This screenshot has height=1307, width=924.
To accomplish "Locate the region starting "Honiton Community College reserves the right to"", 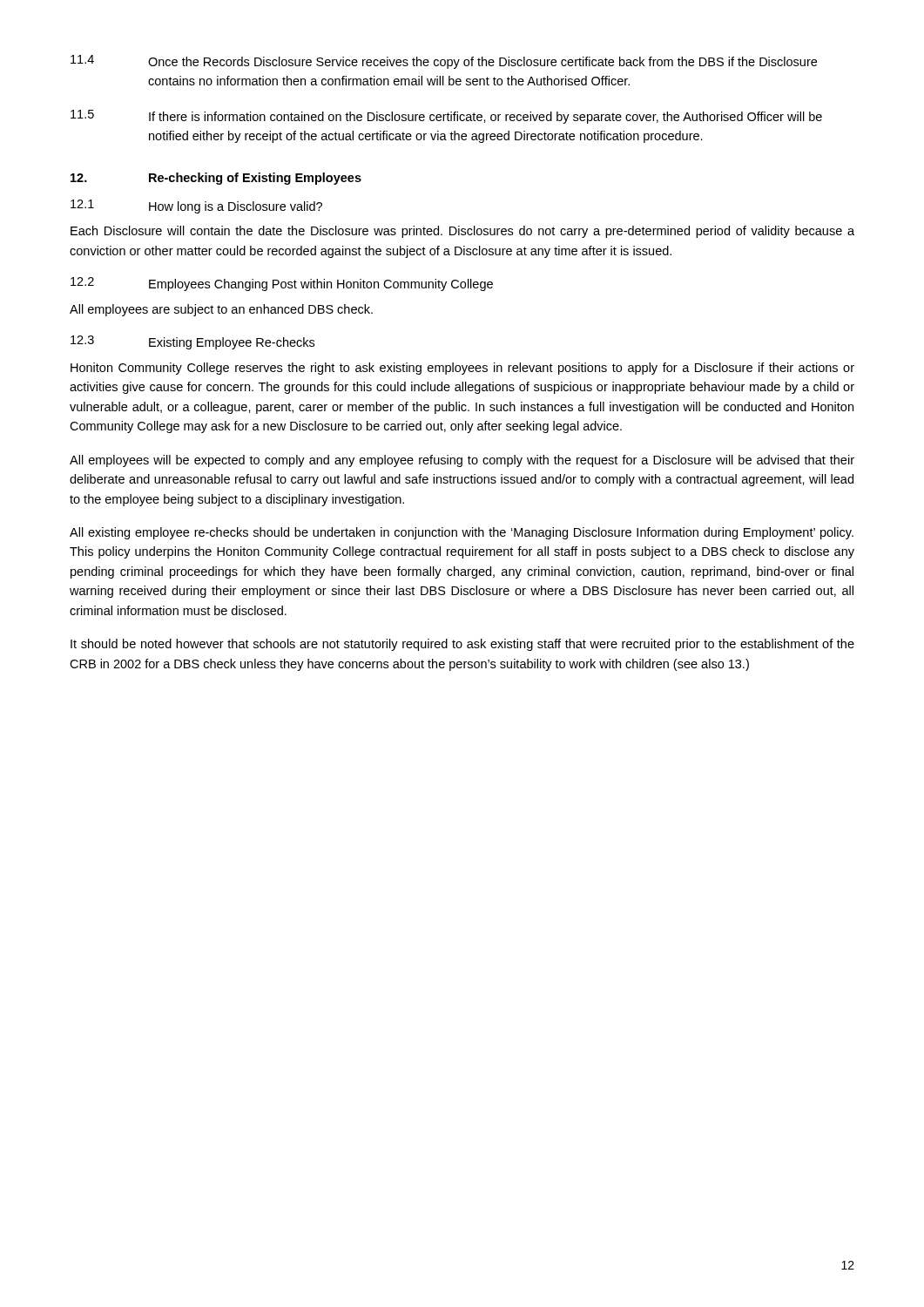I will pos(462,397).
